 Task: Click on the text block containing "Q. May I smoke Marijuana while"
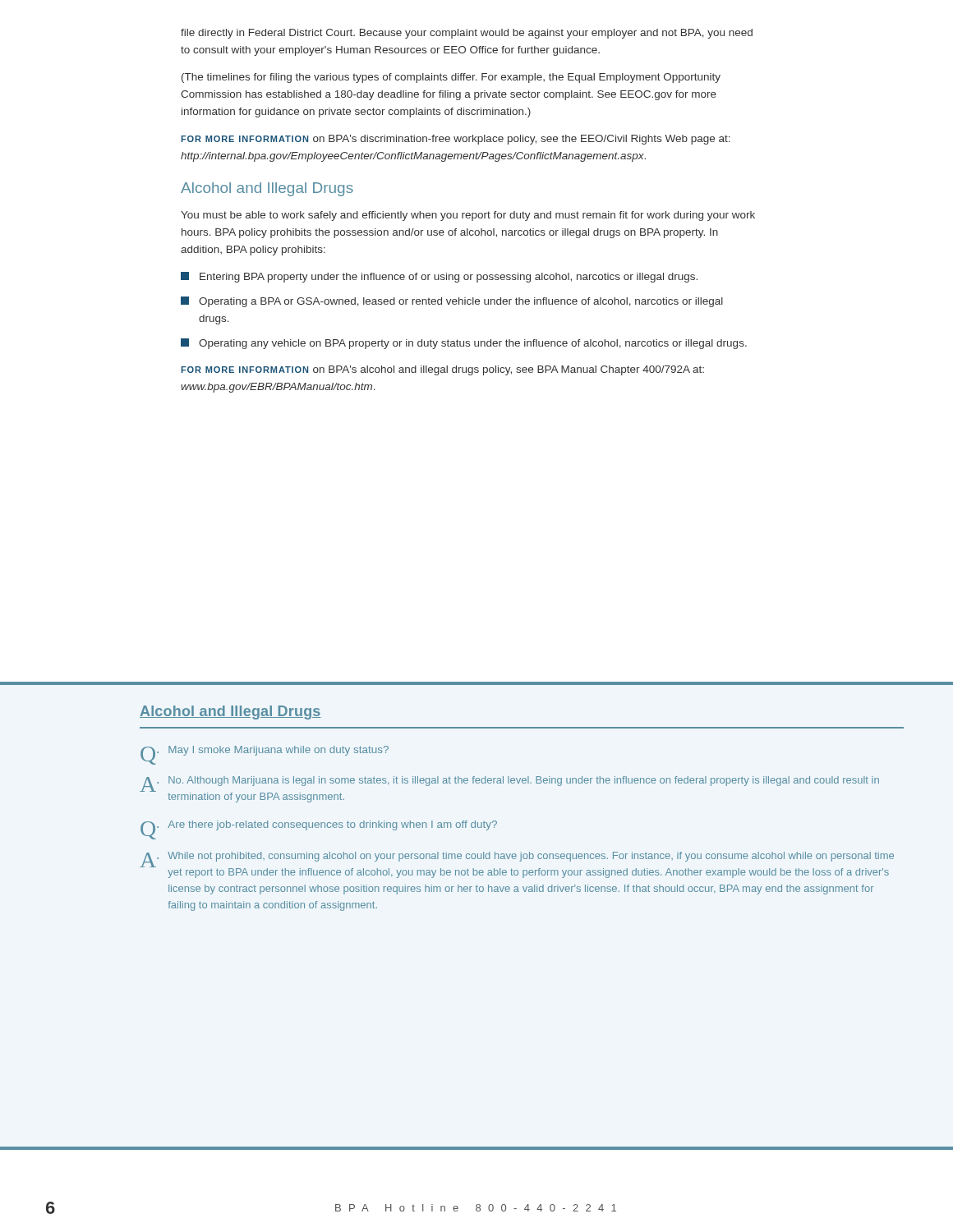click(264, 754)
